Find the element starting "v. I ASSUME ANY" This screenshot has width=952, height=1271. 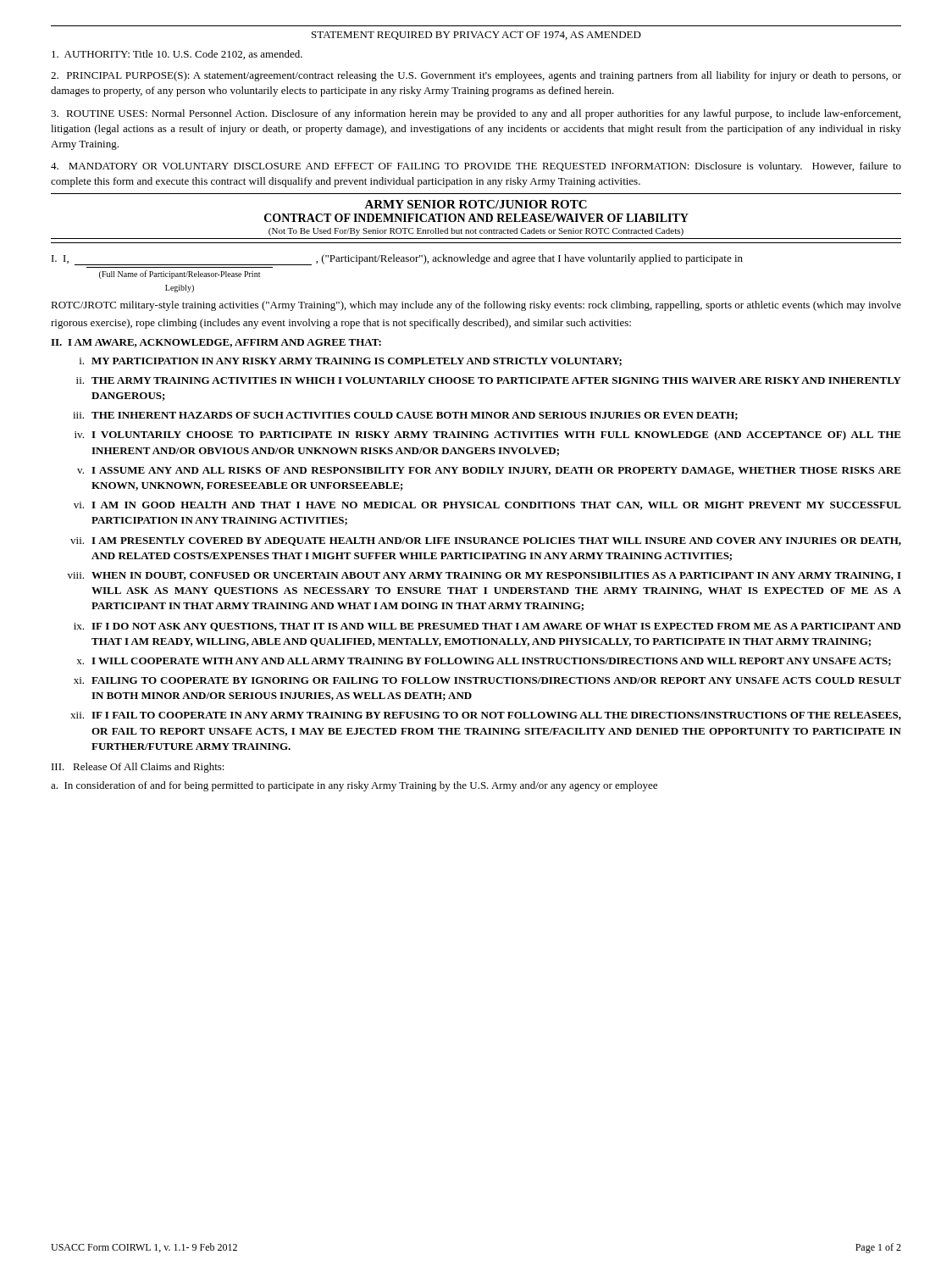[476, 478]
